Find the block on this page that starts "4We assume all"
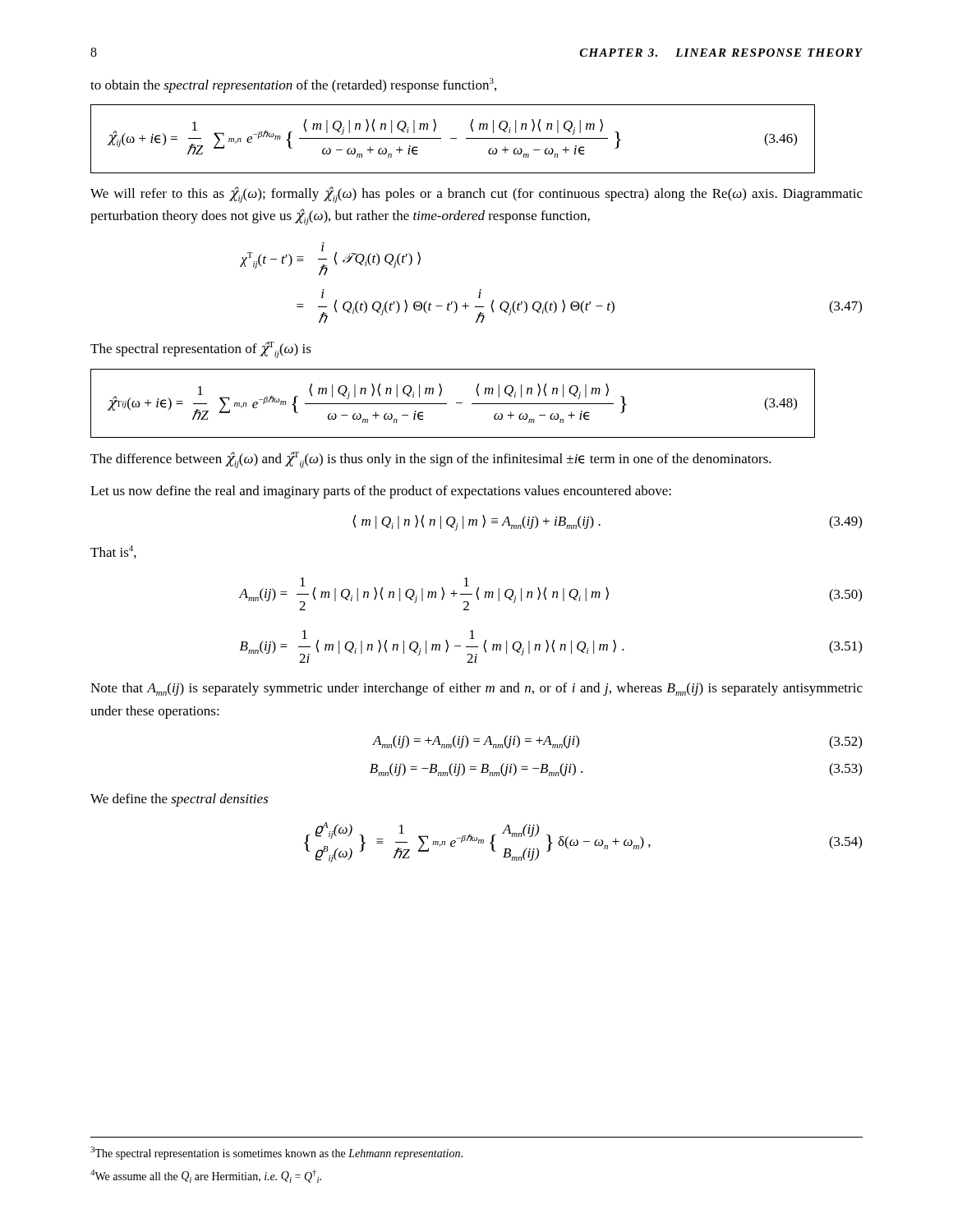The height and width of the screenshot is (1232, 953). (206, 1176)
